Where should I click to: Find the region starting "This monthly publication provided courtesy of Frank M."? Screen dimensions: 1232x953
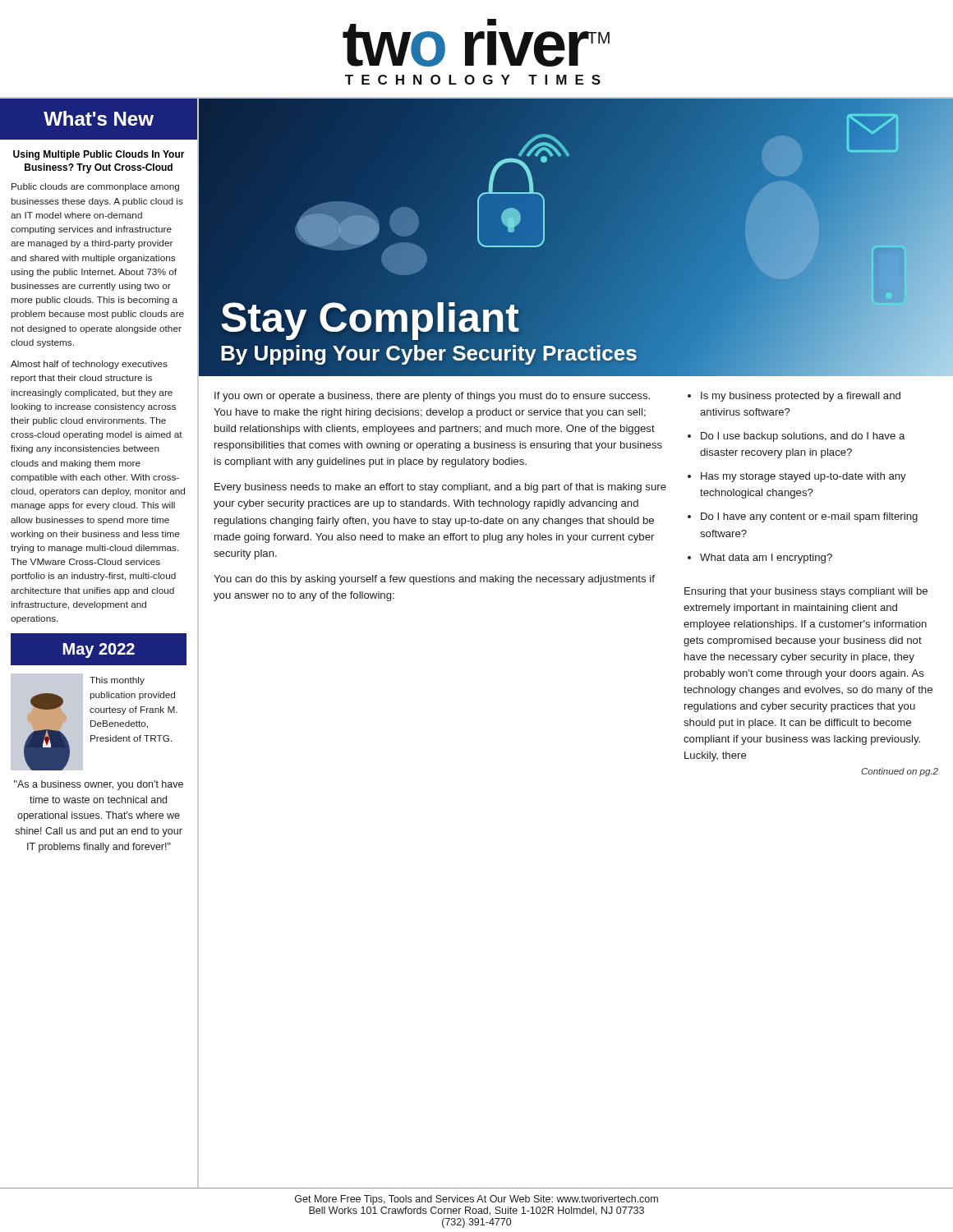coord(134,709)
